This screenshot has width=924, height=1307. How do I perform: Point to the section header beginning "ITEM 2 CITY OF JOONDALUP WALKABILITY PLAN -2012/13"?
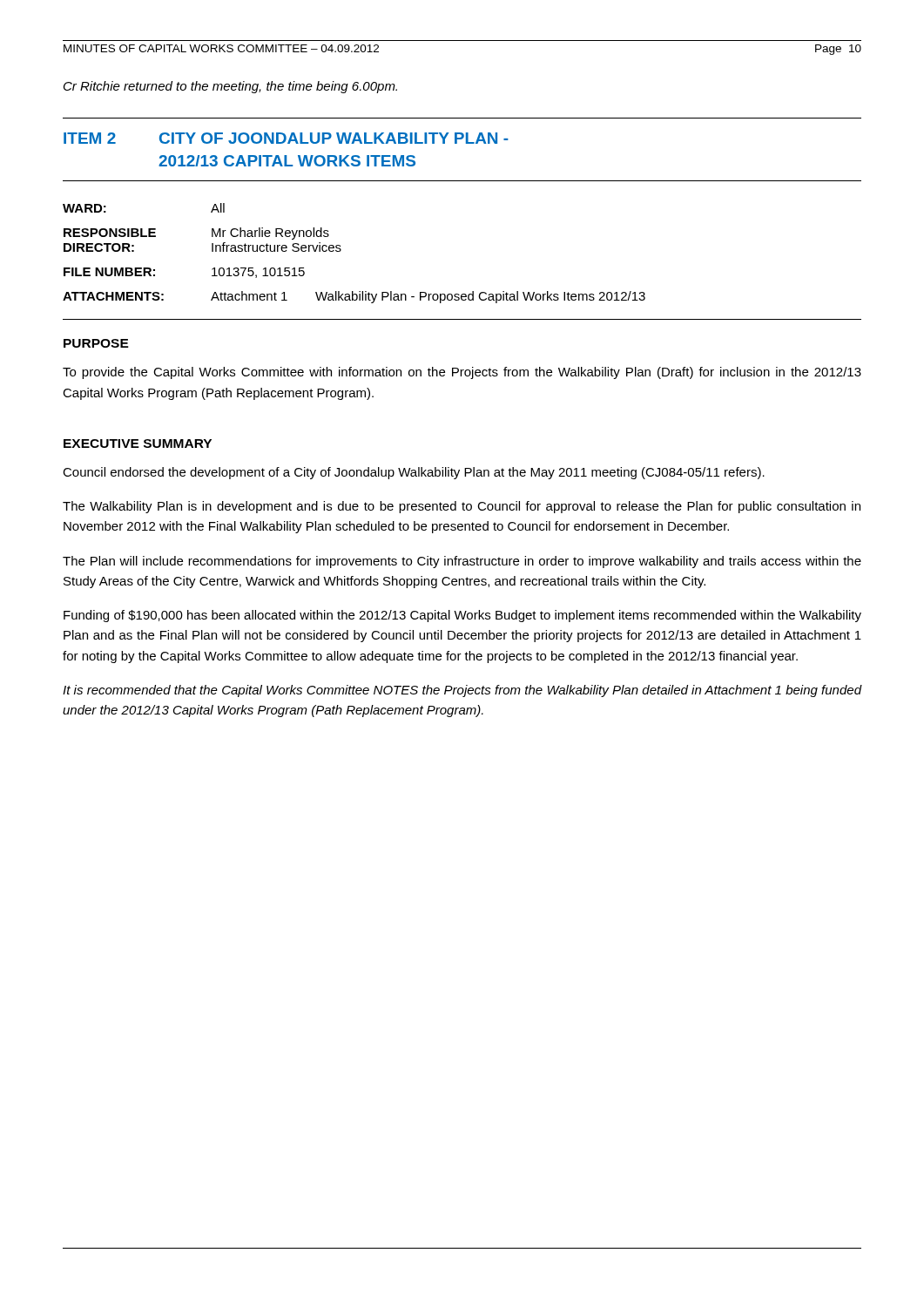[286, 150]
